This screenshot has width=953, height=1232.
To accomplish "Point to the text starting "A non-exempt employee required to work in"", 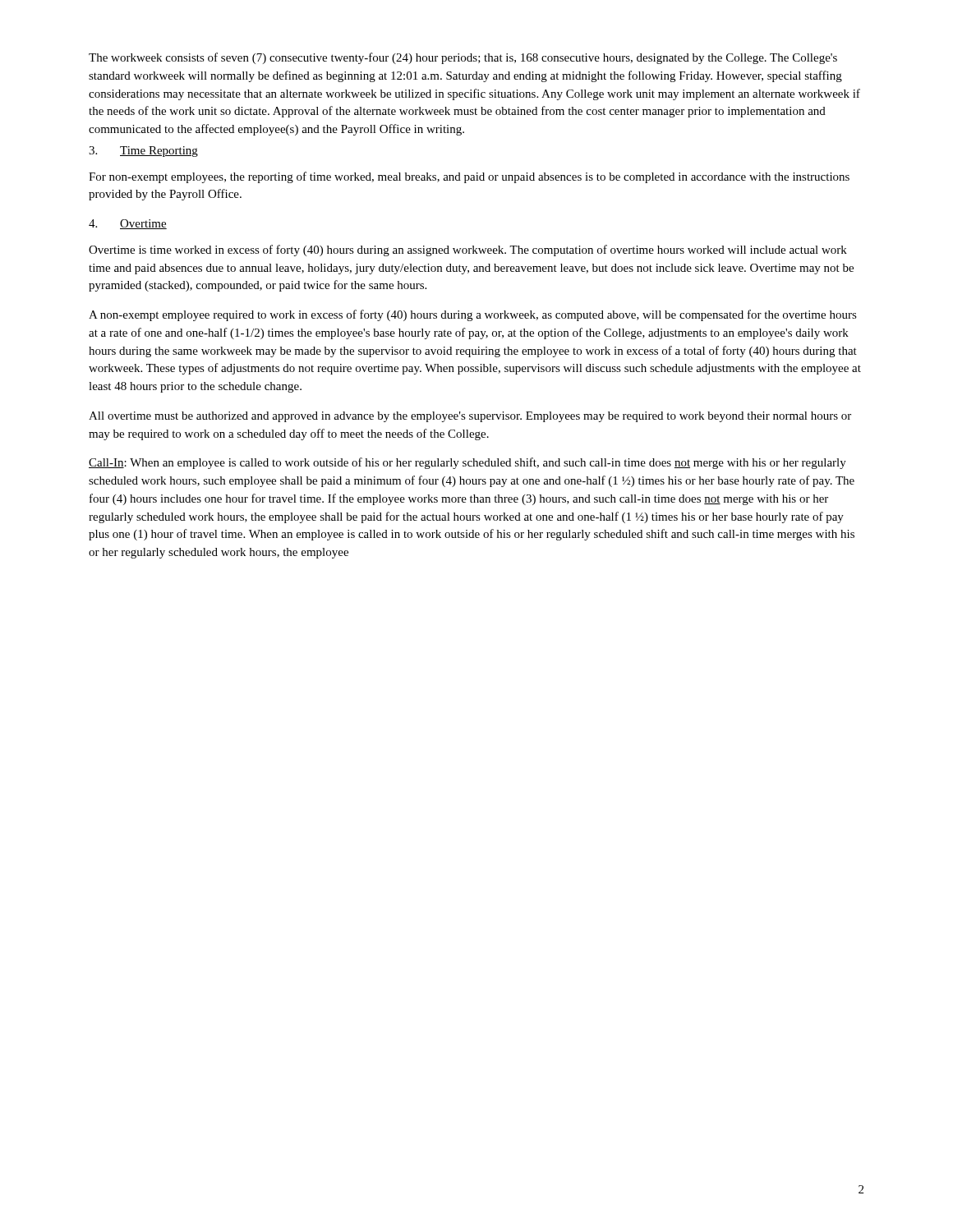I will (475, 350).
